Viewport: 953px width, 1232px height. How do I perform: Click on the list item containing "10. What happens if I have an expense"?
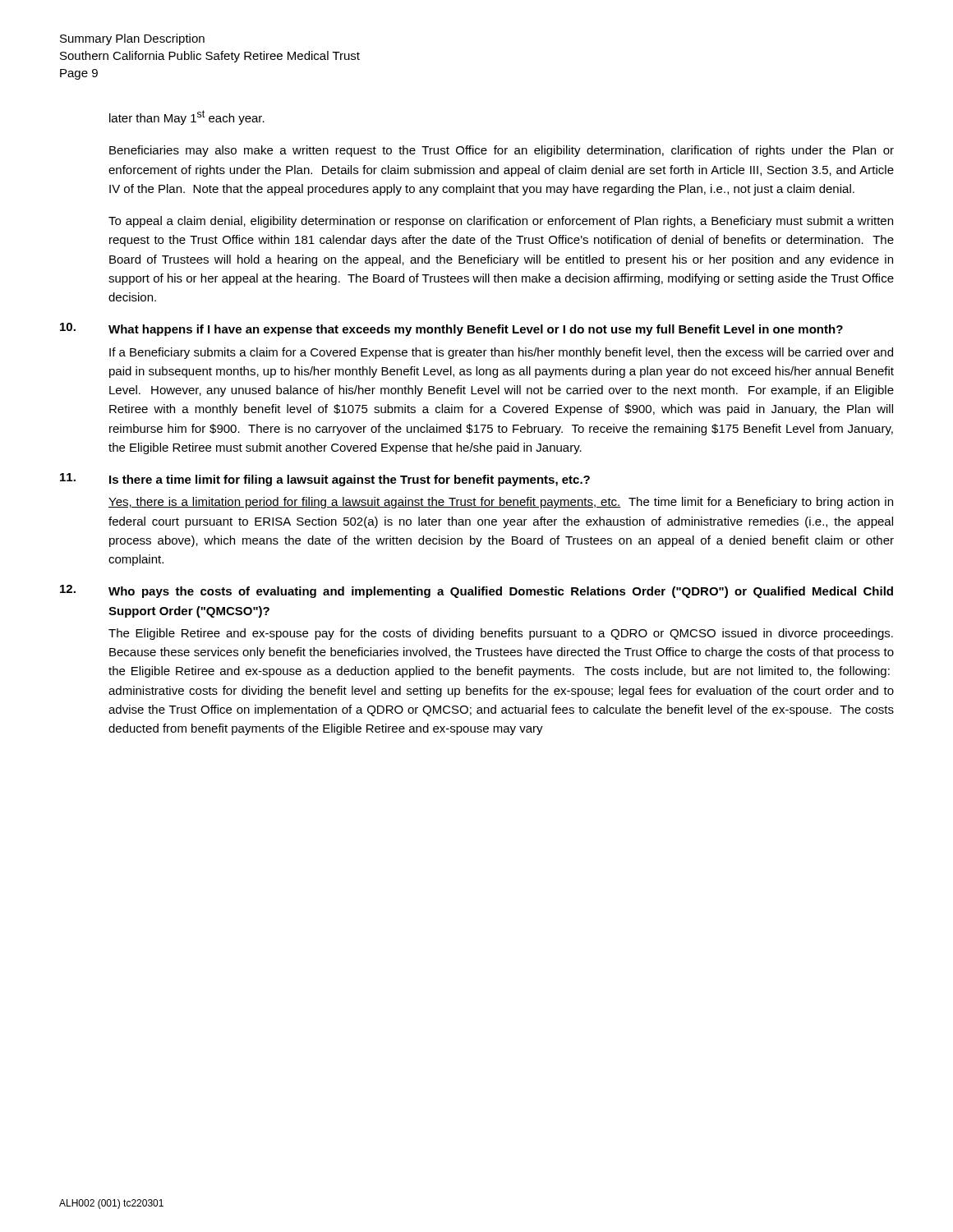tap(476, 388)
